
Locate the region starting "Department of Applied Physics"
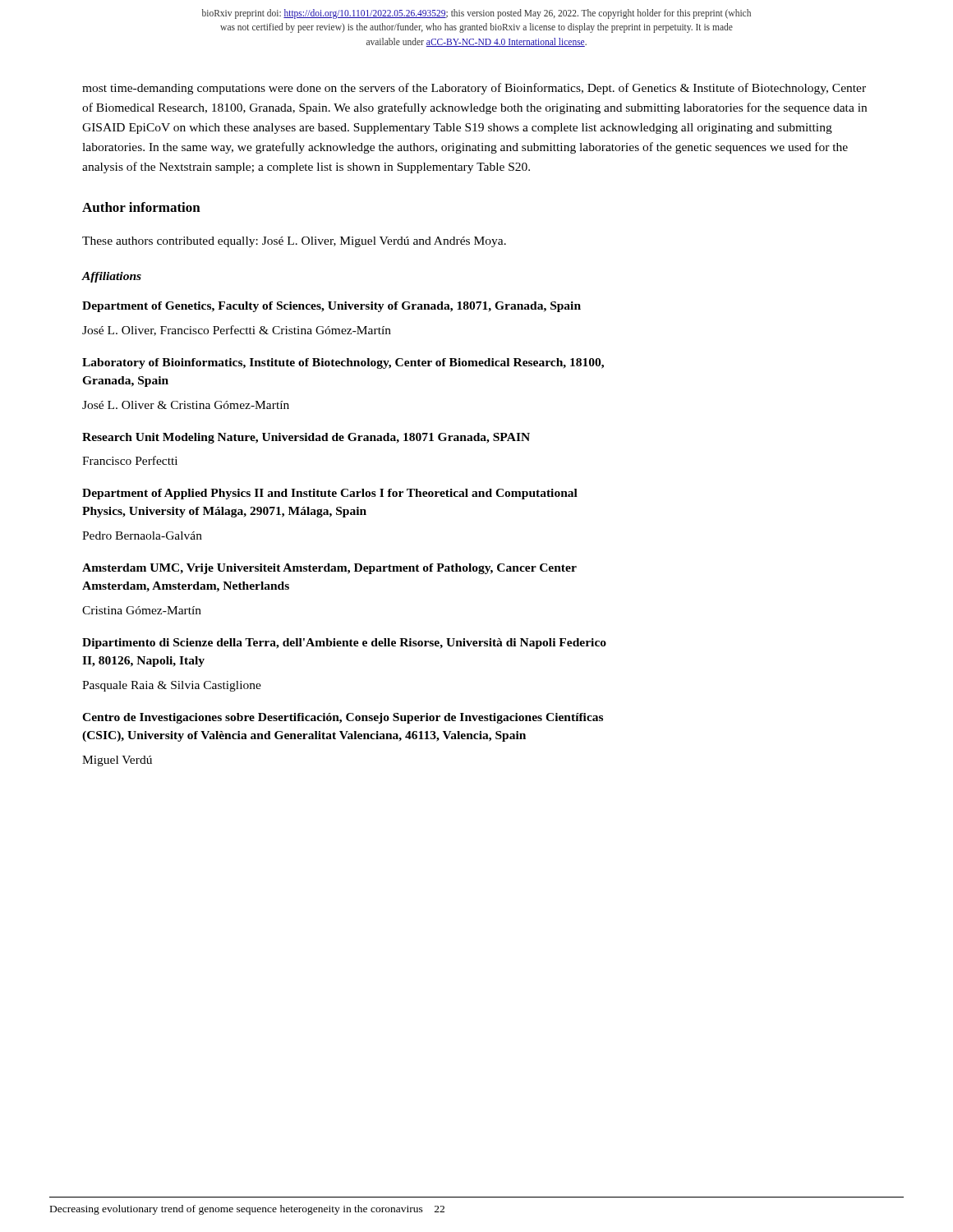(330, 502)
